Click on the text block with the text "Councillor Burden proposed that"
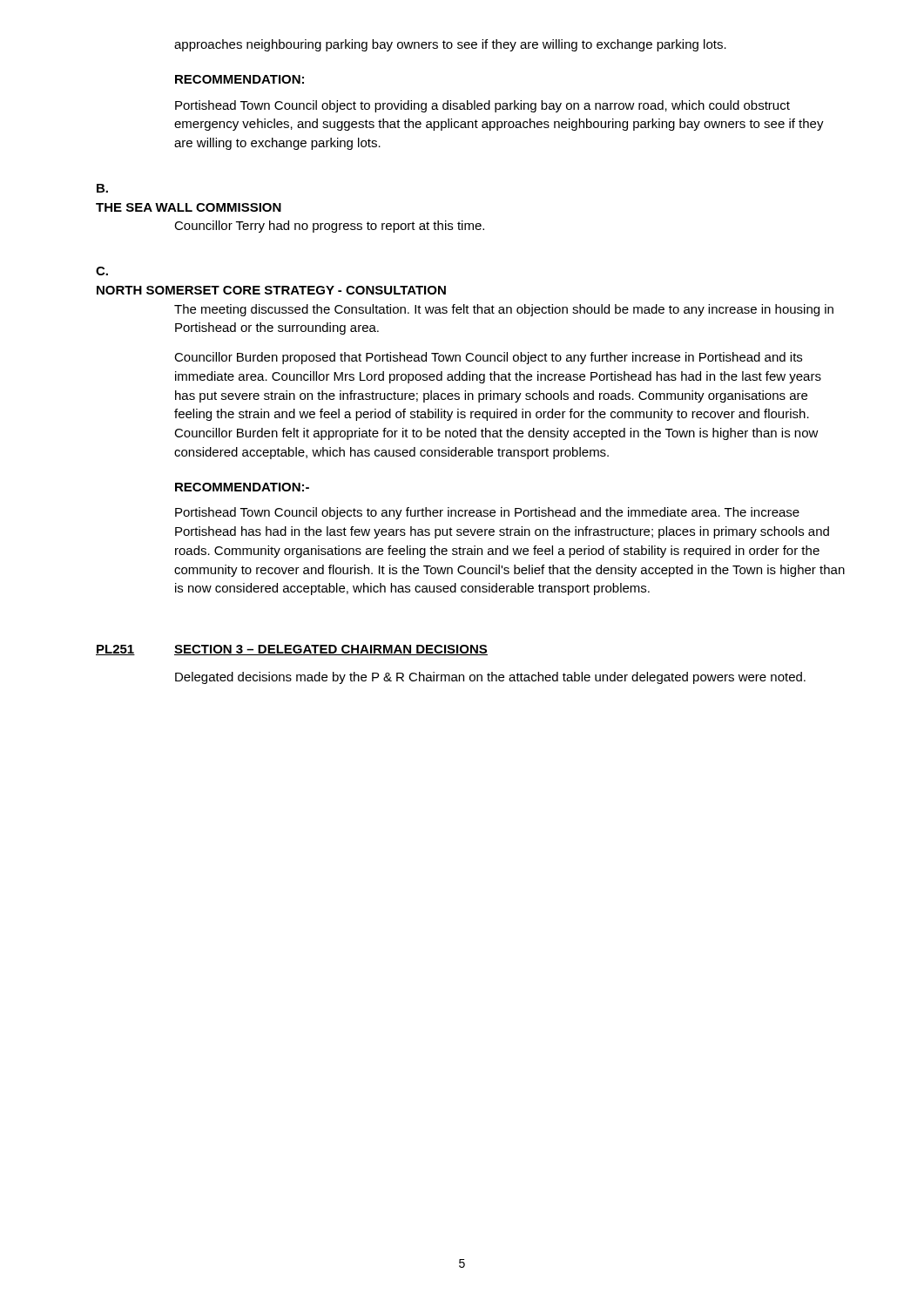The image size is (924, 1307). pyautogui.click(x=510, y=405)
